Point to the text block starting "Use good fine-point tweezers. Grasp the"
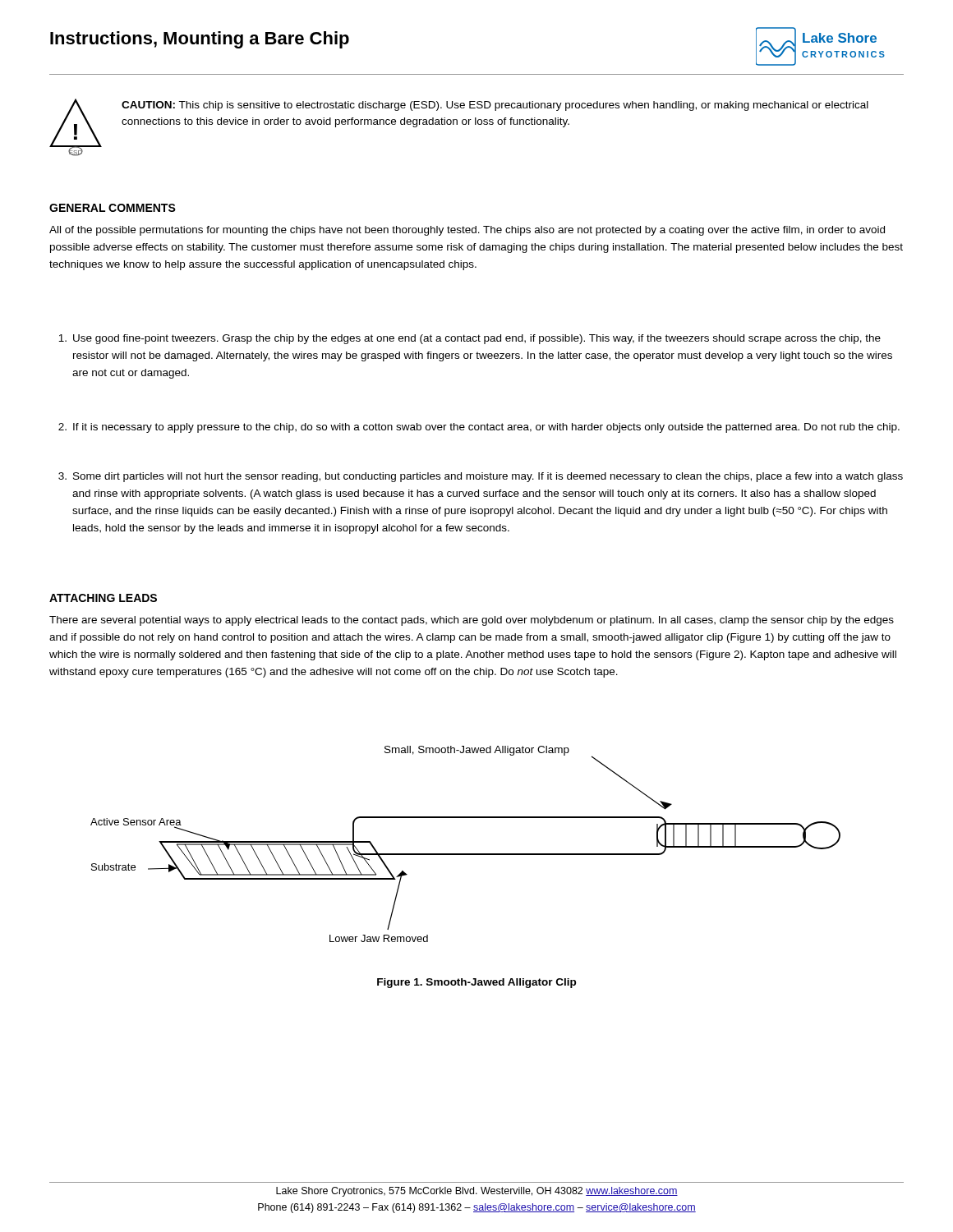Viewport: 953px width, 1232px height. 476,356
